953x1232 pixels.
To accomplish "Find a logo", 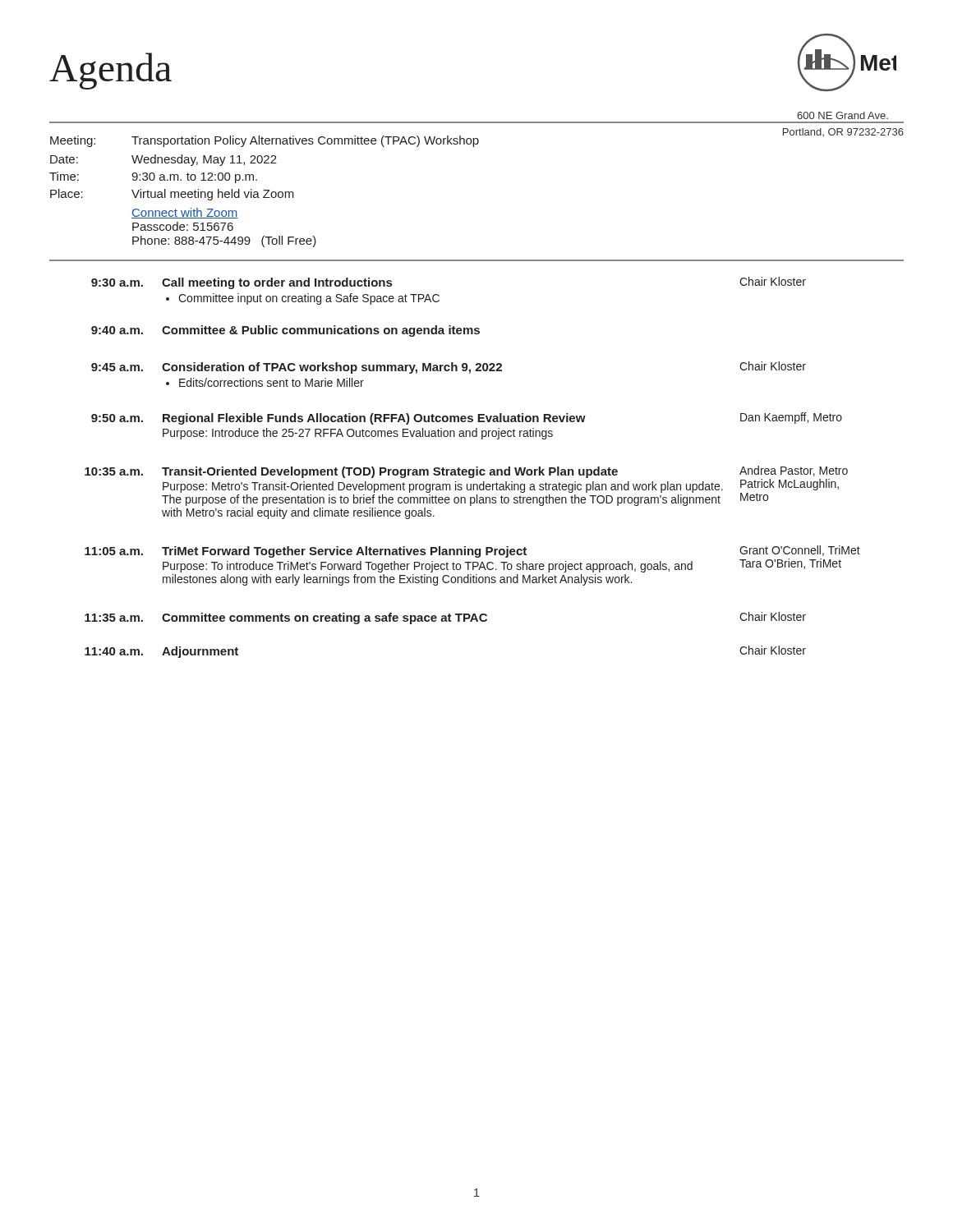I will [x=843, y=85].
